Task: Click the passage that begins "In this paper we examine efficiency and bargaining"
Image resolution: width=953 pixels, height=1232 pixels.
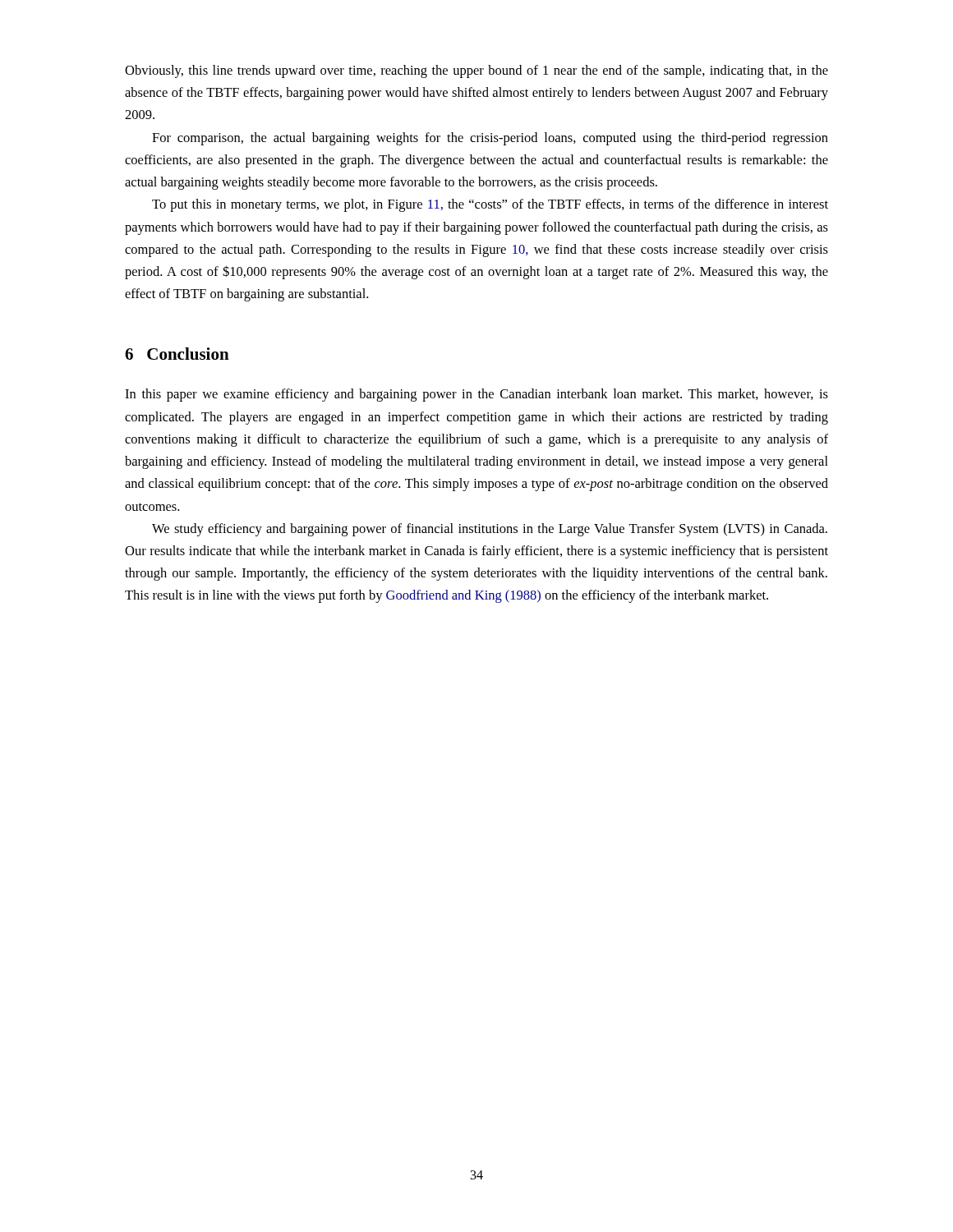Action: point(476,450)
